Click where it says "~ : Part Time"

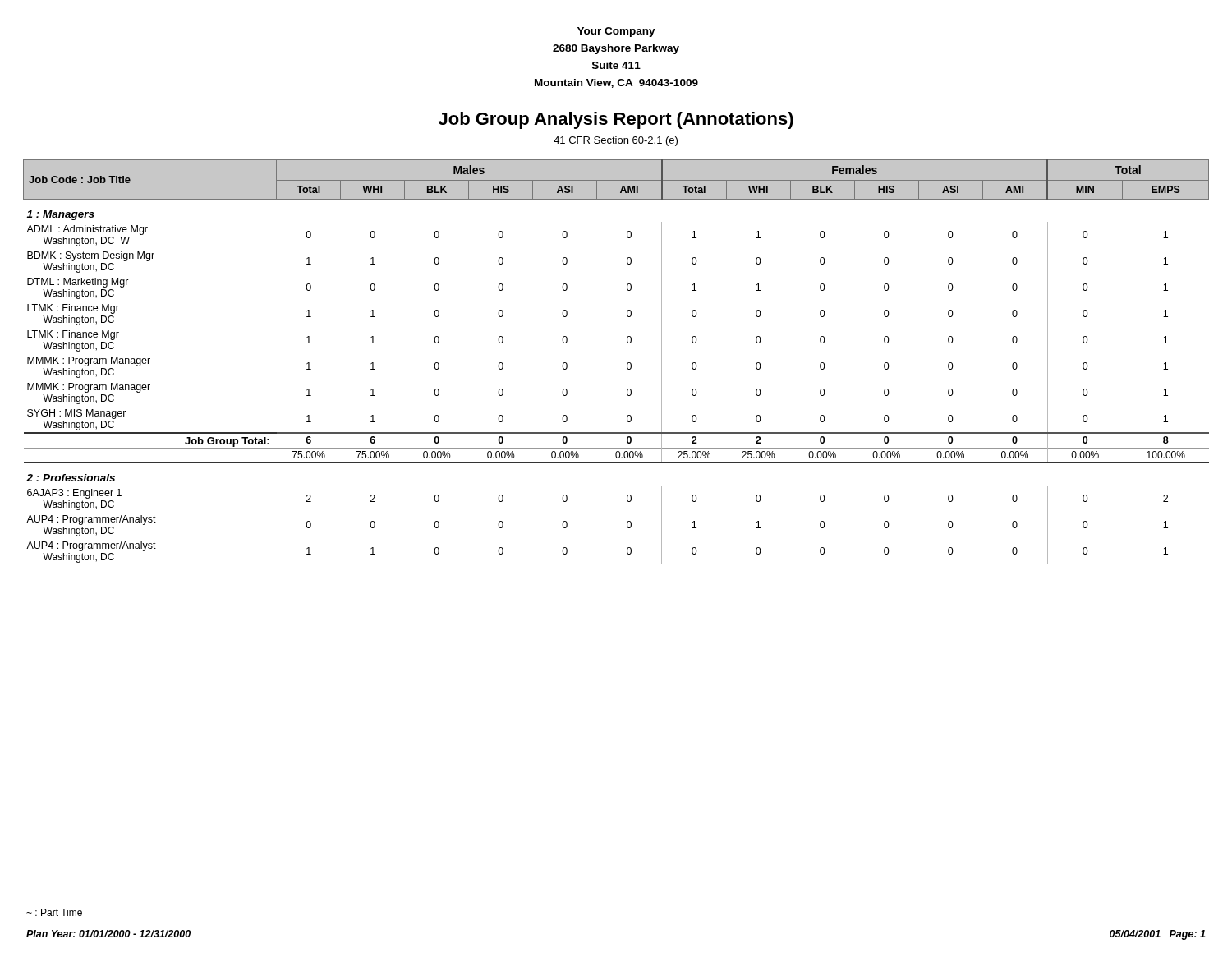(54, 913)
